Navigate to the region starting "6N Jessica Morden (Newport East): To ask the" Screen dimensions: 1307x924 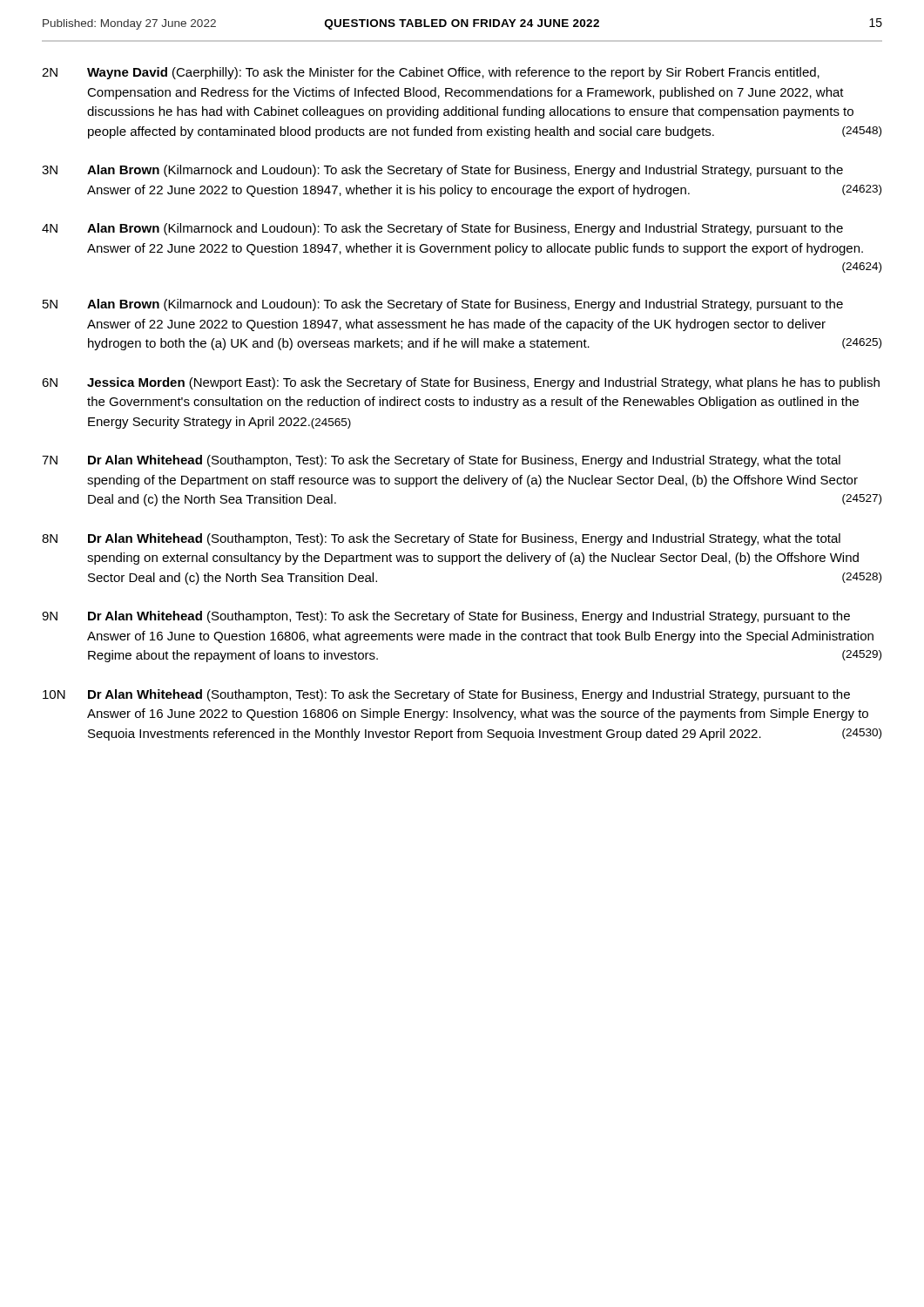pyautogui.click(x=462, y=402)
